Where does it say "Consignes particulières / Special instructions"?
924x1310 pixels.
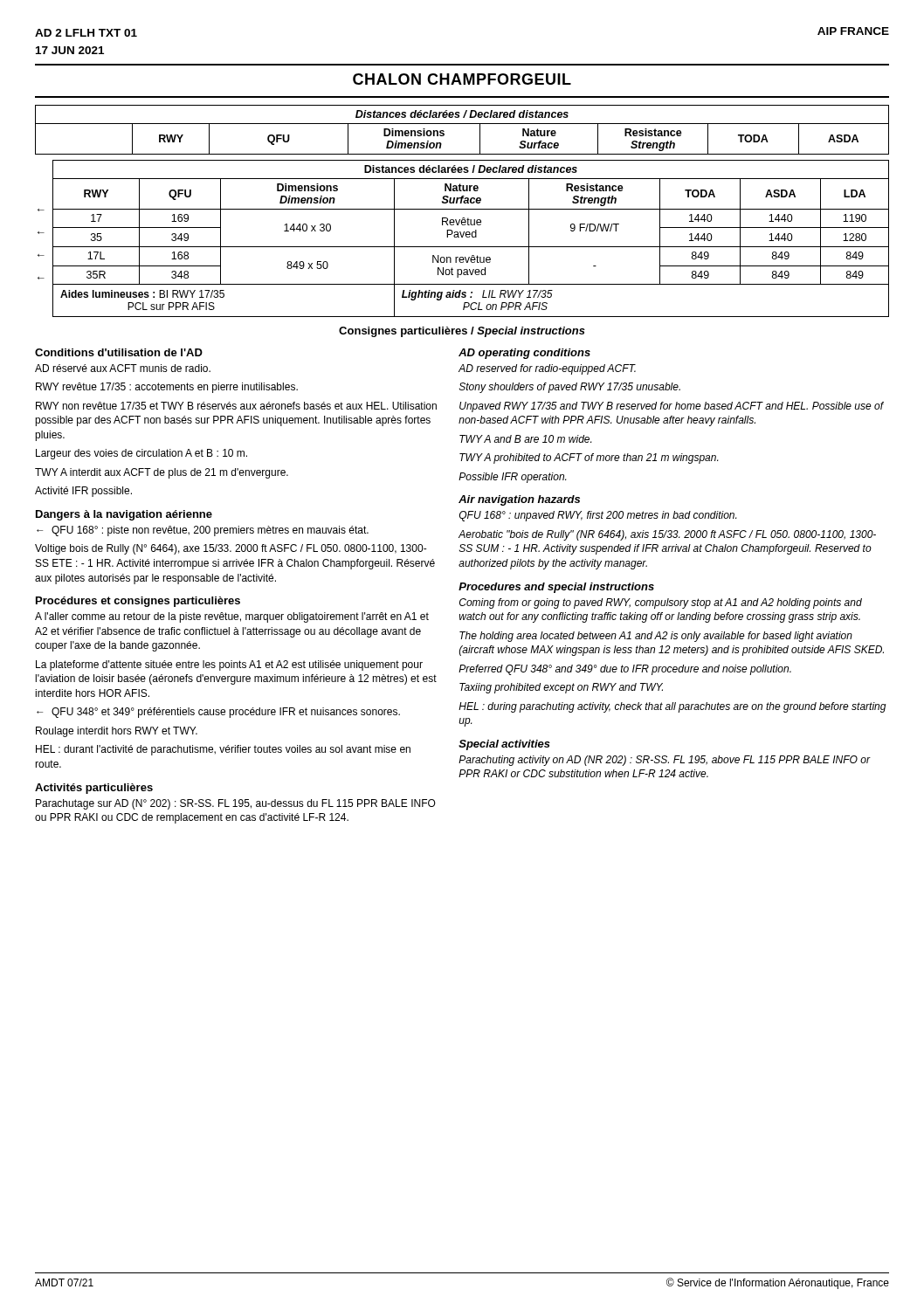click(x=462, y=330)
